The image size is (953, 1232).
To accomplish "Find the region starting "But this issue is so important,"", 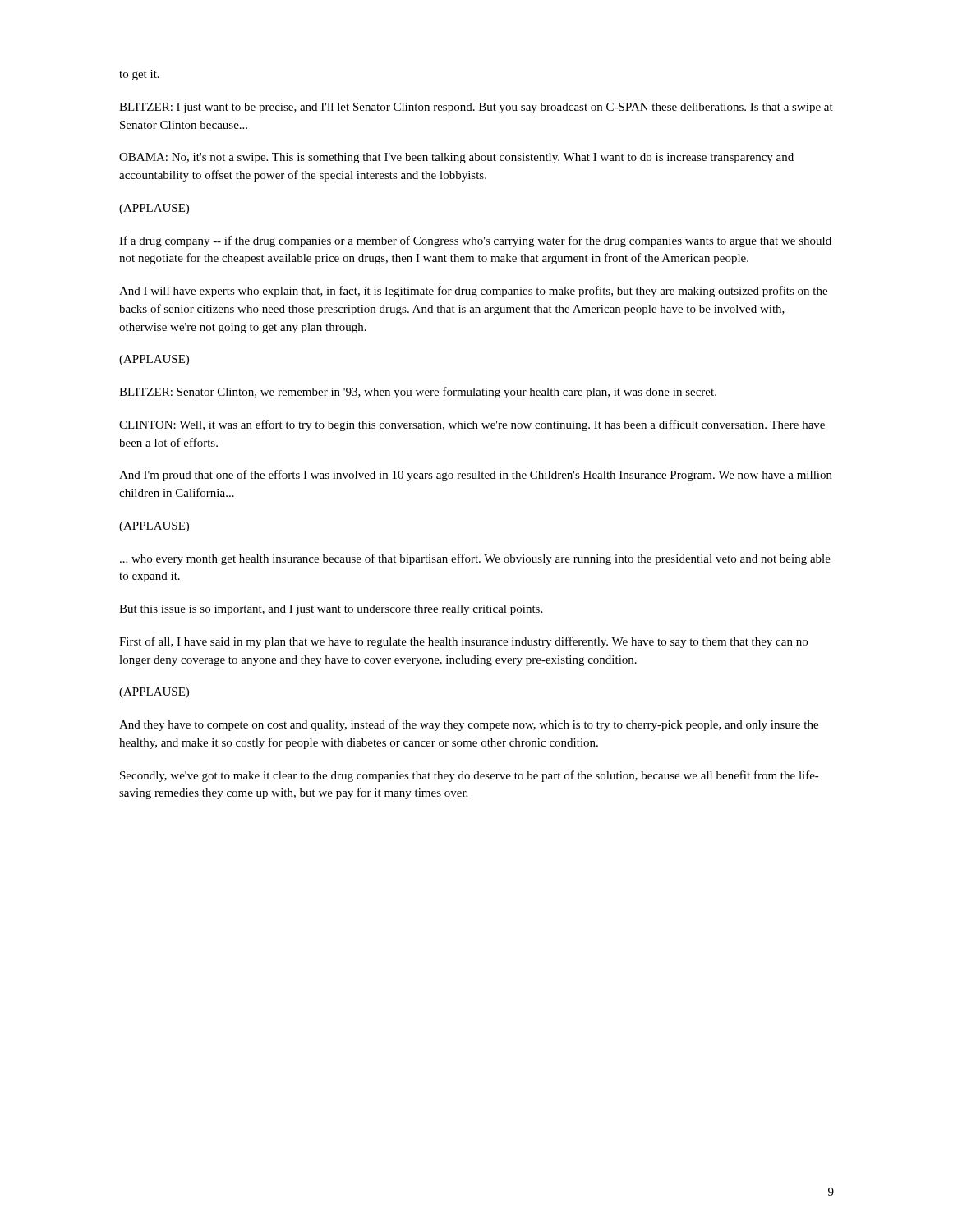I will tap(331, 609).
